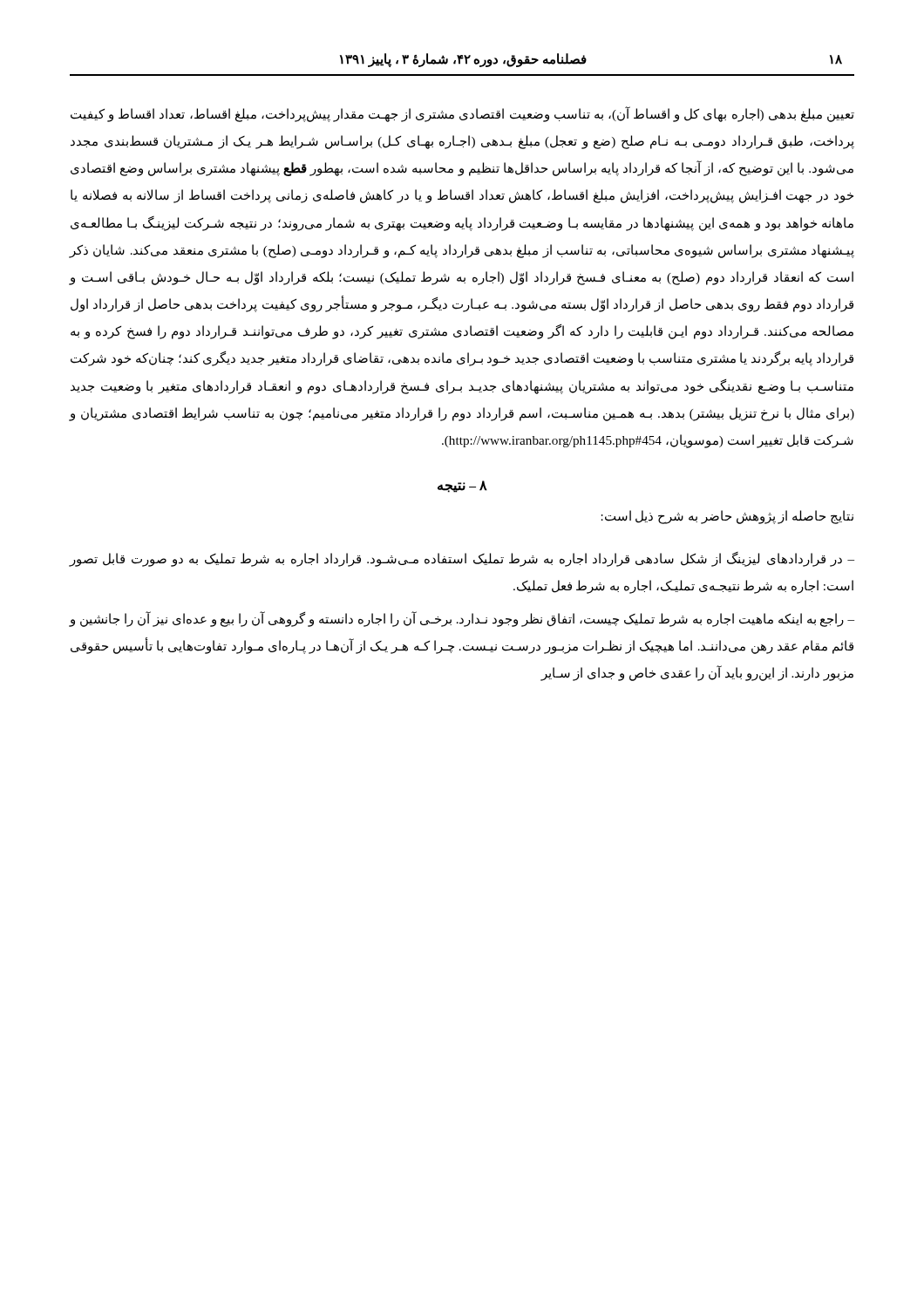
Task: Find the element starting "– در قراردادهای لیزینگ از شکل سادهی قرارداد"
Action: point(462,572)
